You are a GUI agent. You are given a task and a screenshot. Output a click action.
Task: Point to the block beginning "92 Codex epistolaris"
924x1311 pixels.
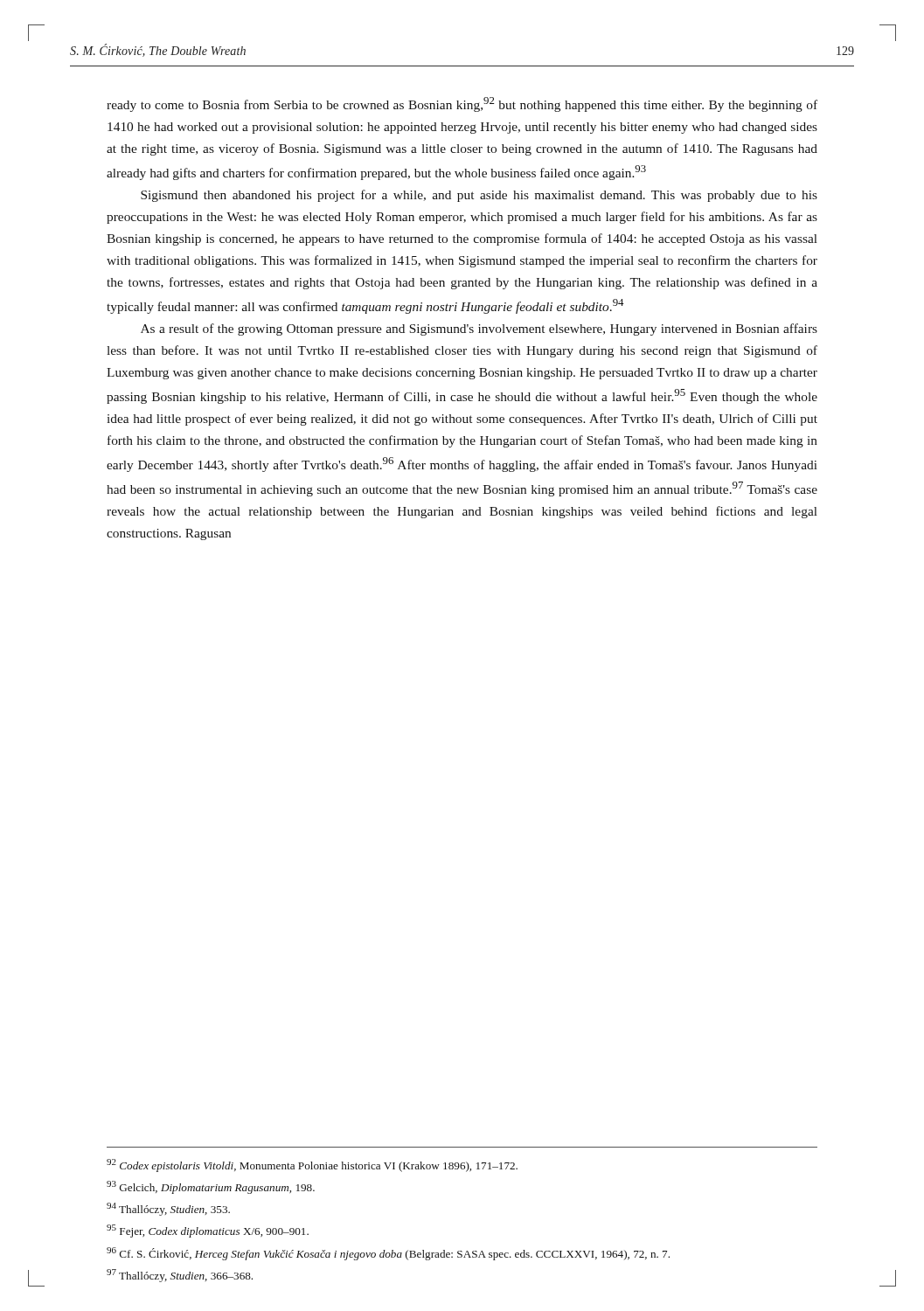click(x=312, y=1164)
